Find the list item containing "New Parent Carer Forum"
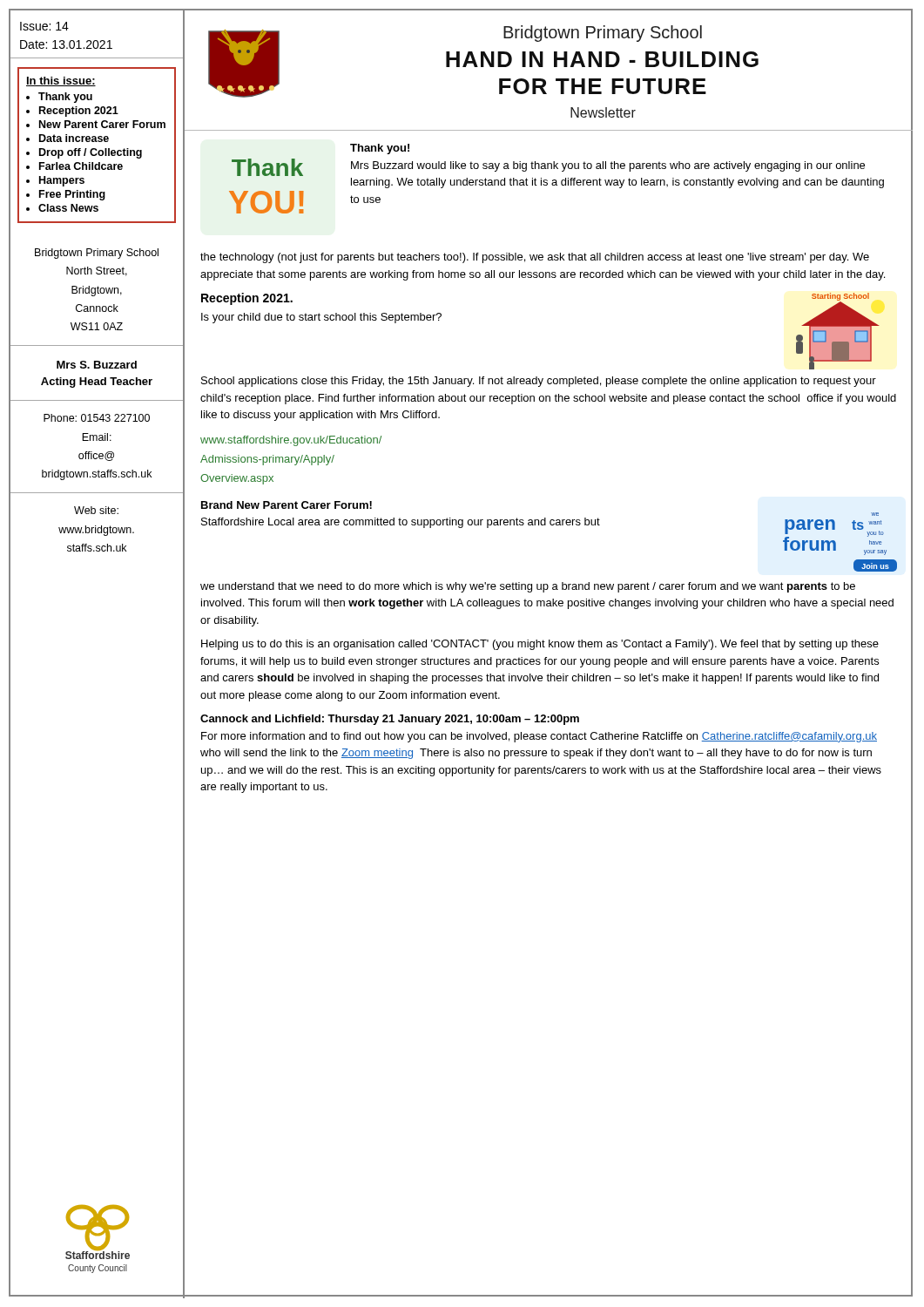 pyautogui.click(x=102, y=125)
